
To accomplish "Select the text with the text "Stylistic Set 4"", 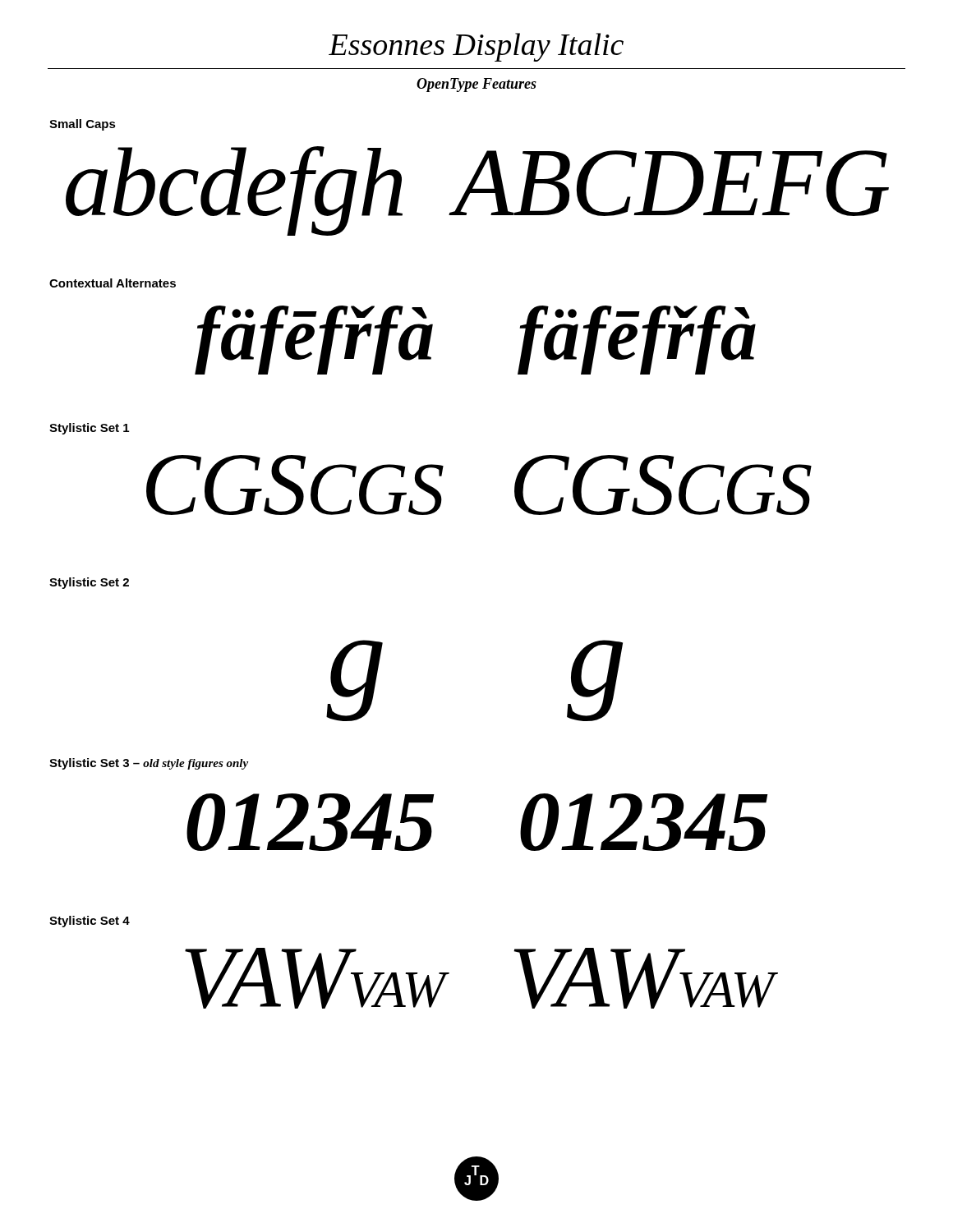I will point(89,920).
